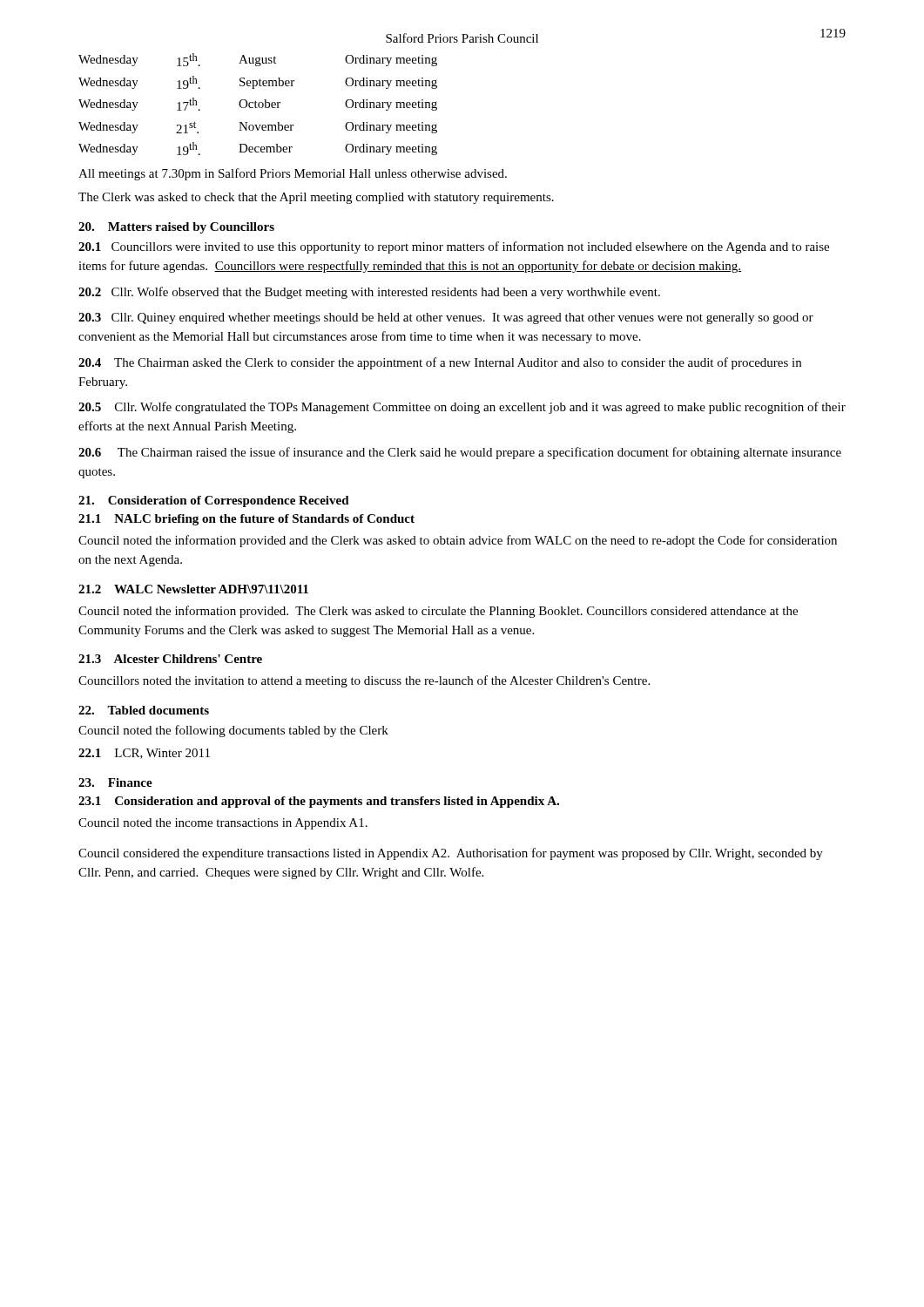The width and height of the screenshot is (924, 1307).
Task: Point to the section header beginning "20. Matters raised by"
Action: pos(176,227)
